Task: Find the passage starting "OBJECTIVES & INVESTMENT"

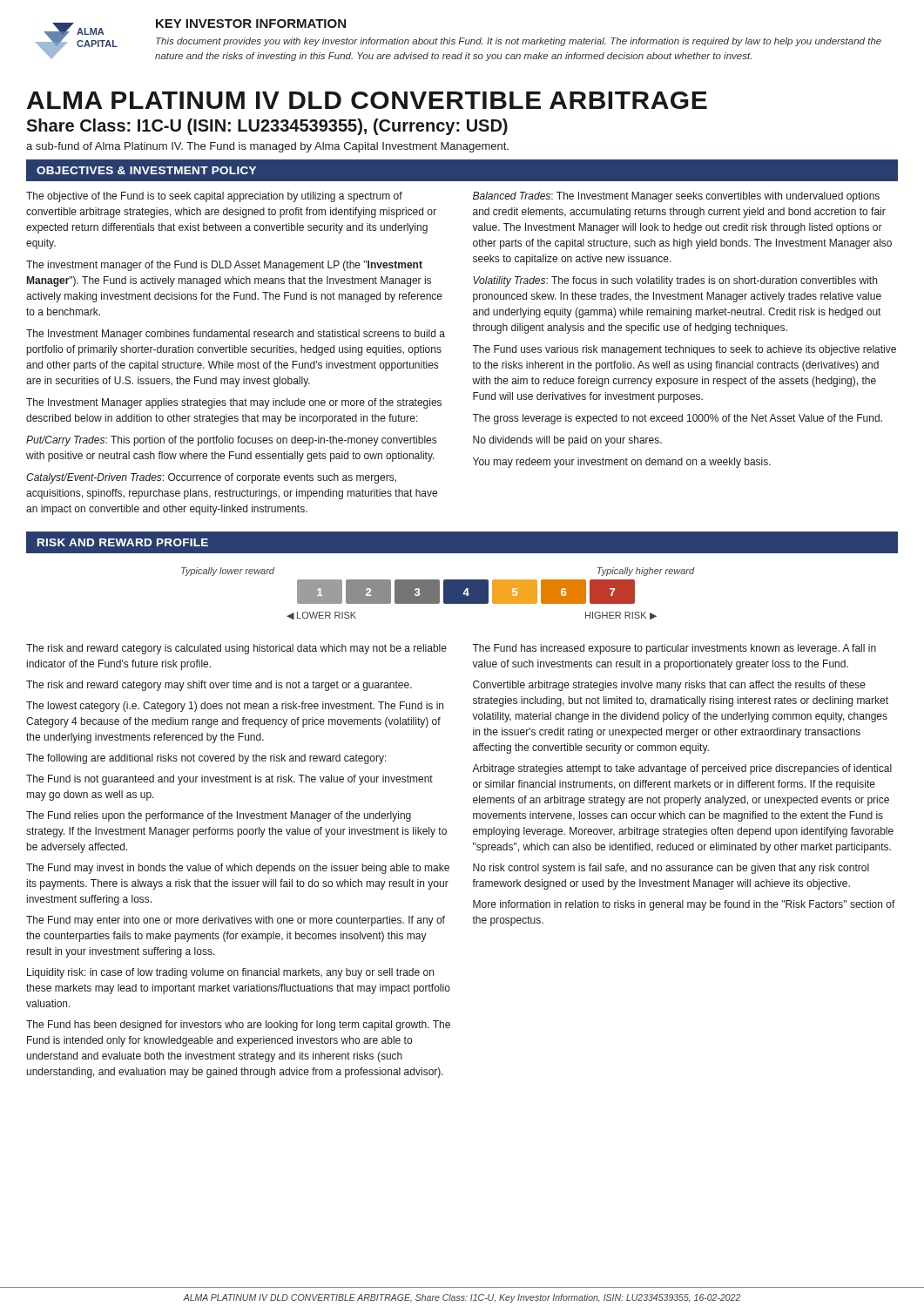Action: [147, 170]
